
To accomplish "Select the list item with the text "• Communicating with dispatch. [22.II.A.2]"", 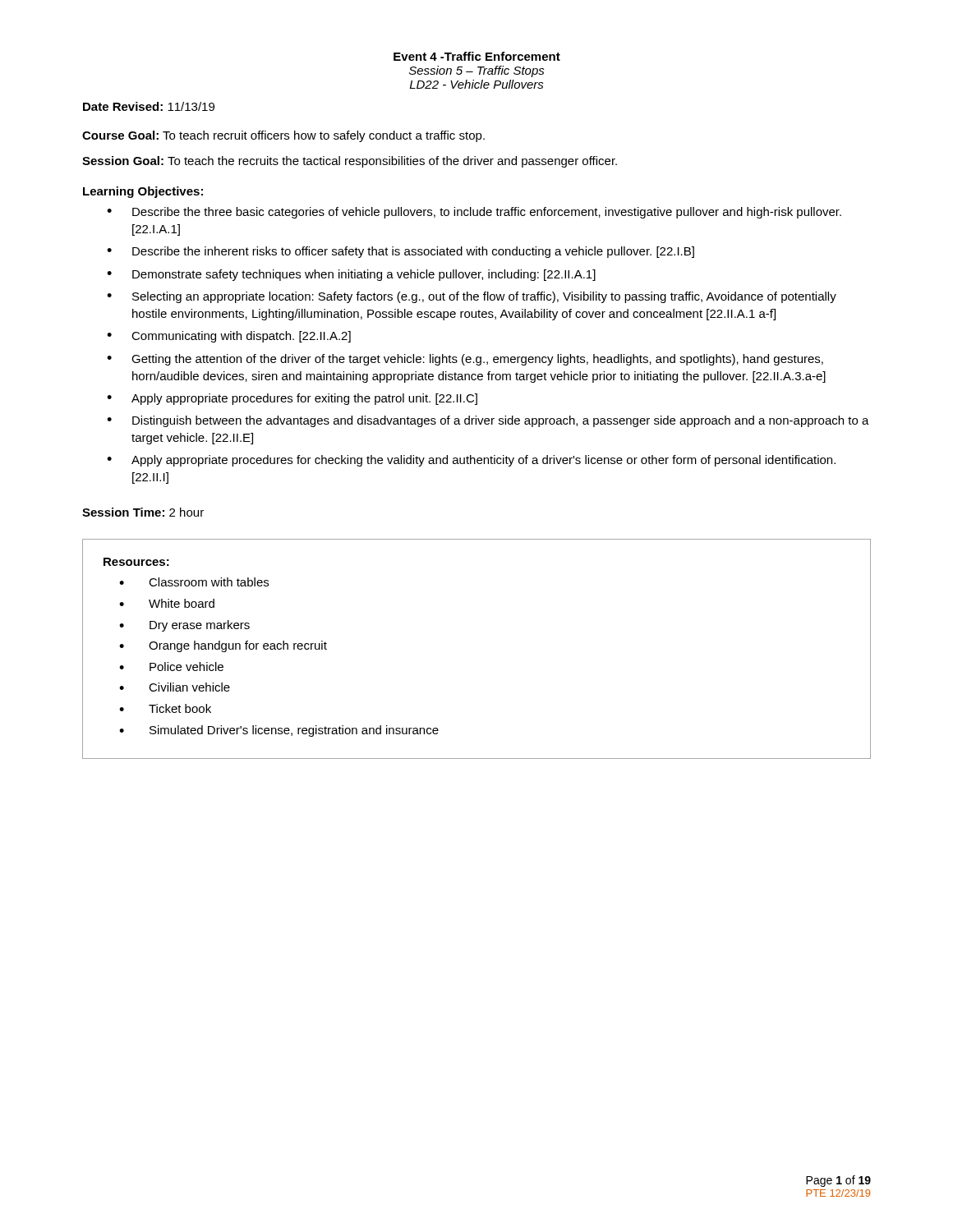I will (229, 337).
